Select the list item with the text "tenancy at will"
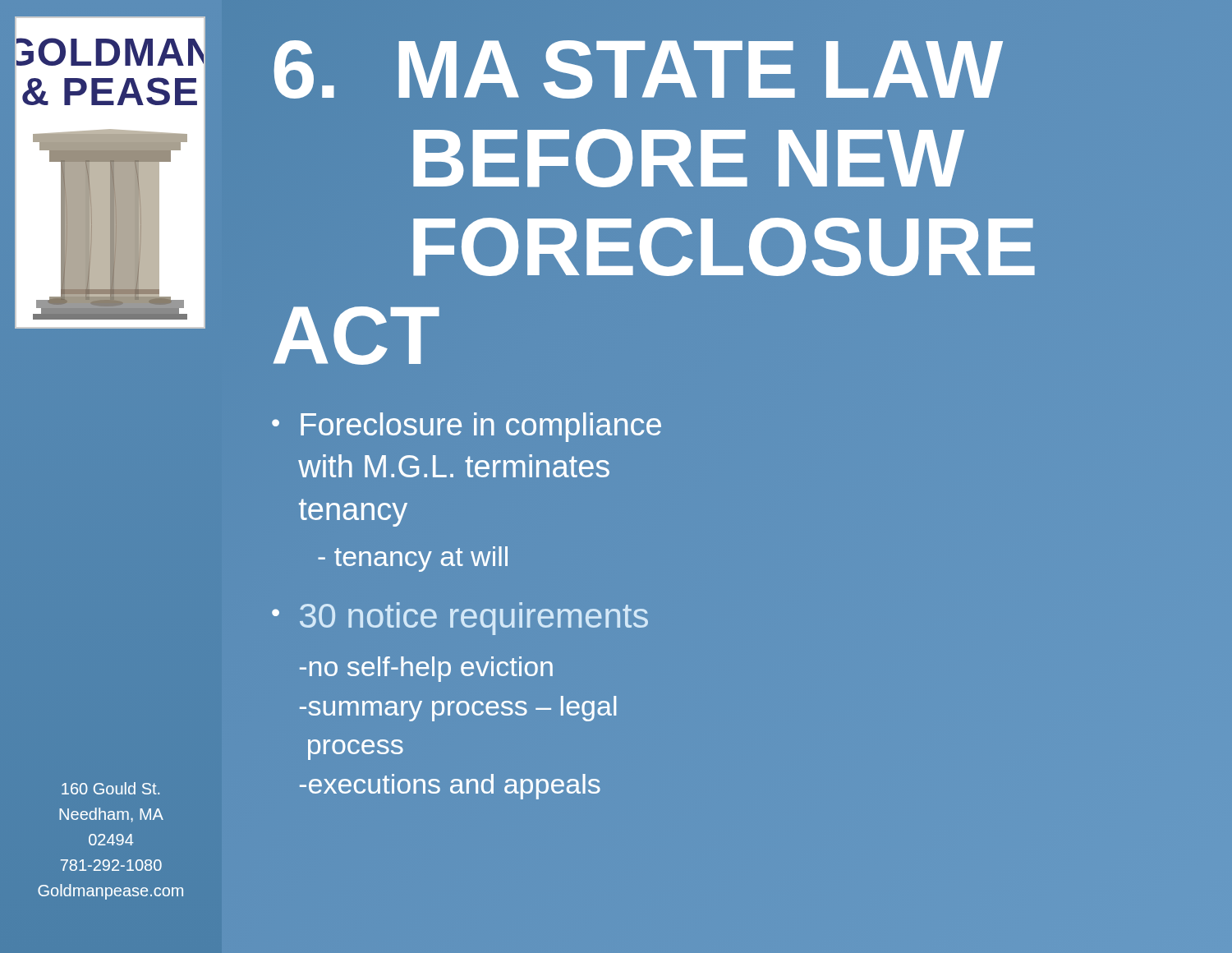 tap(413, 559)
